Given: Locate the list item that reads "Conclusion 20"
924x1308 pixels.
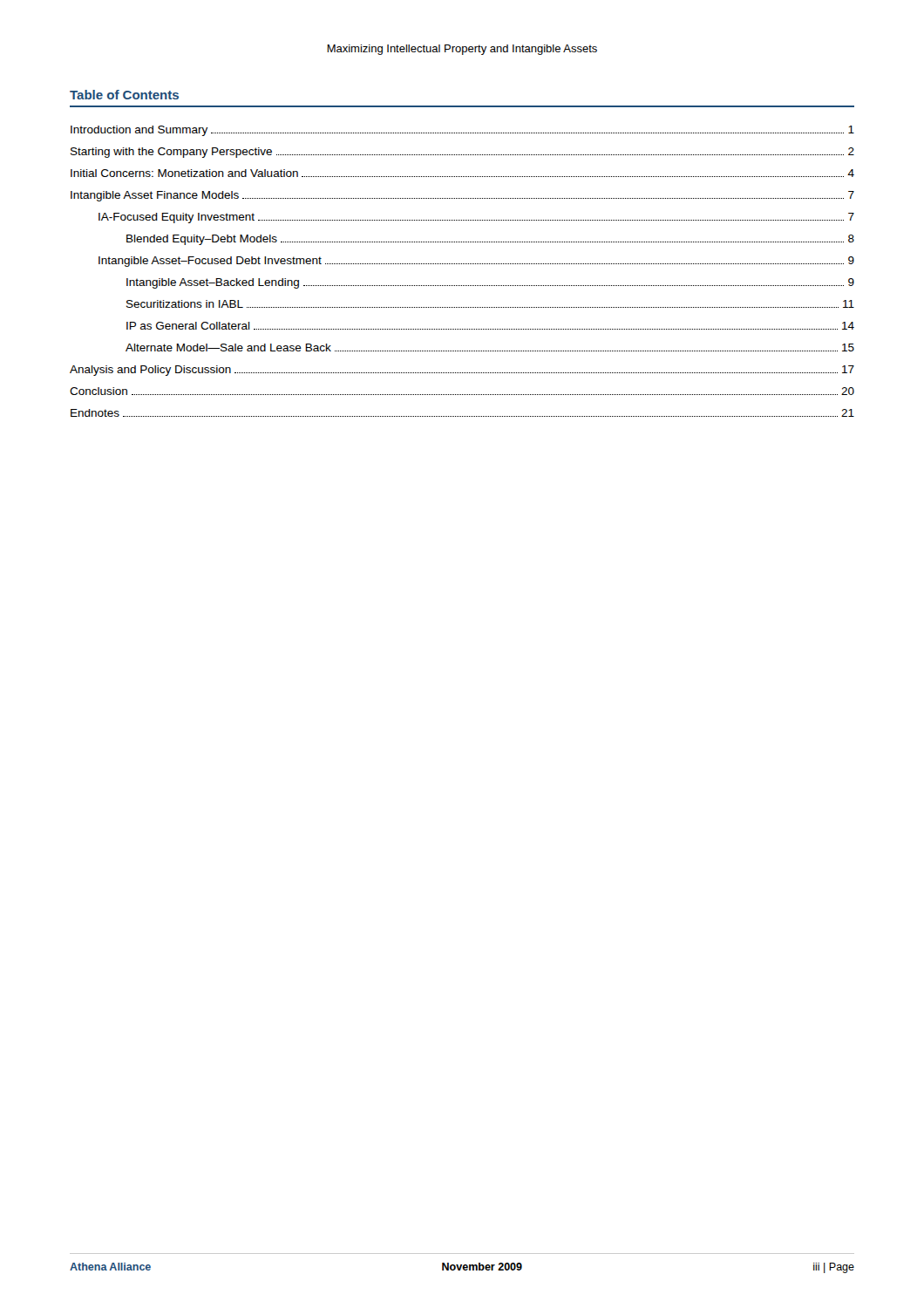Looking at the screenshot, I should click(462, 391).
